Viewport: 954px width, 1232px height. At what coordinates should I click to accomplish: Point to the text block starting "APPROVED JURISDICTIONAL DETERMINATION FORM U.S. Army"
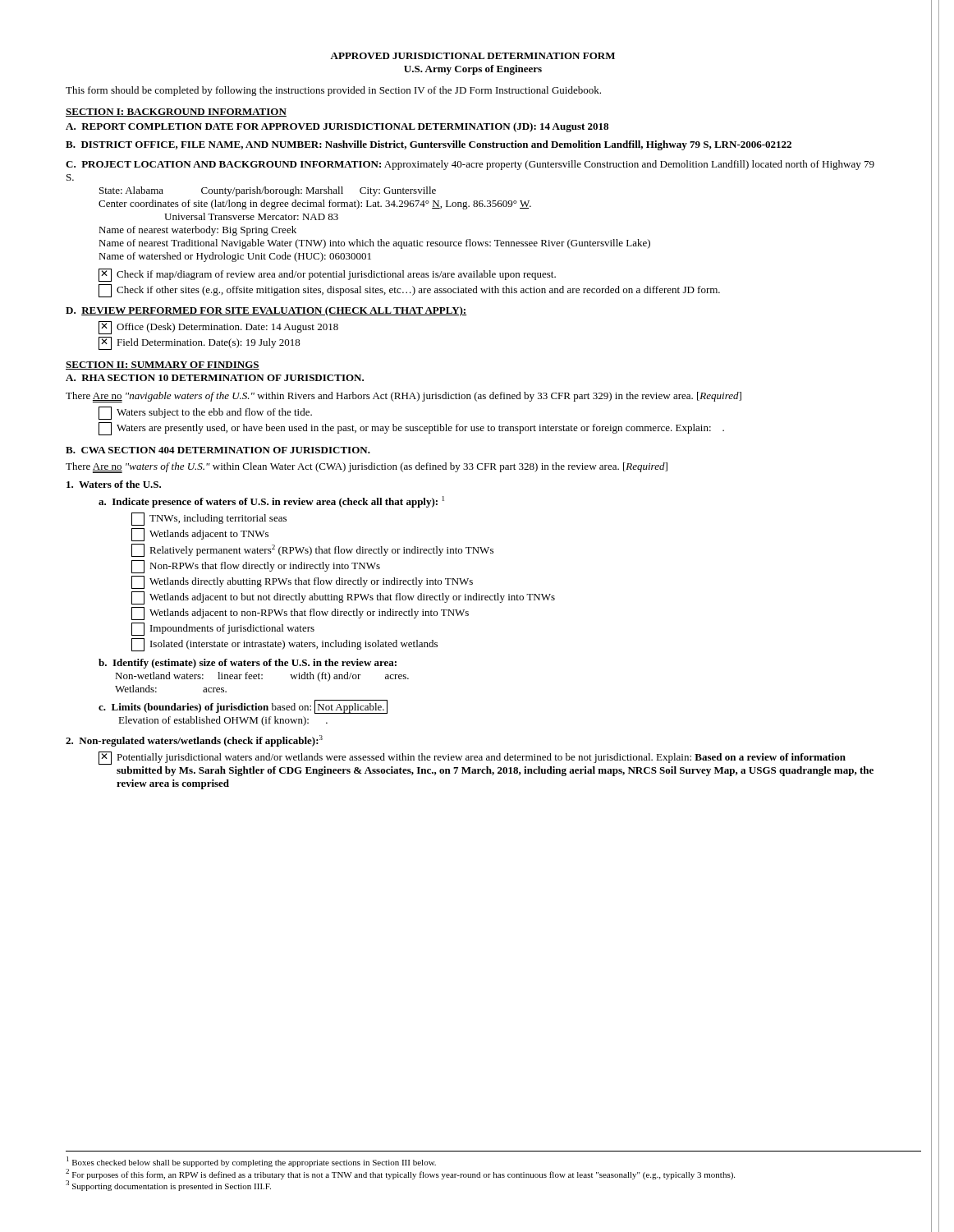473,62
